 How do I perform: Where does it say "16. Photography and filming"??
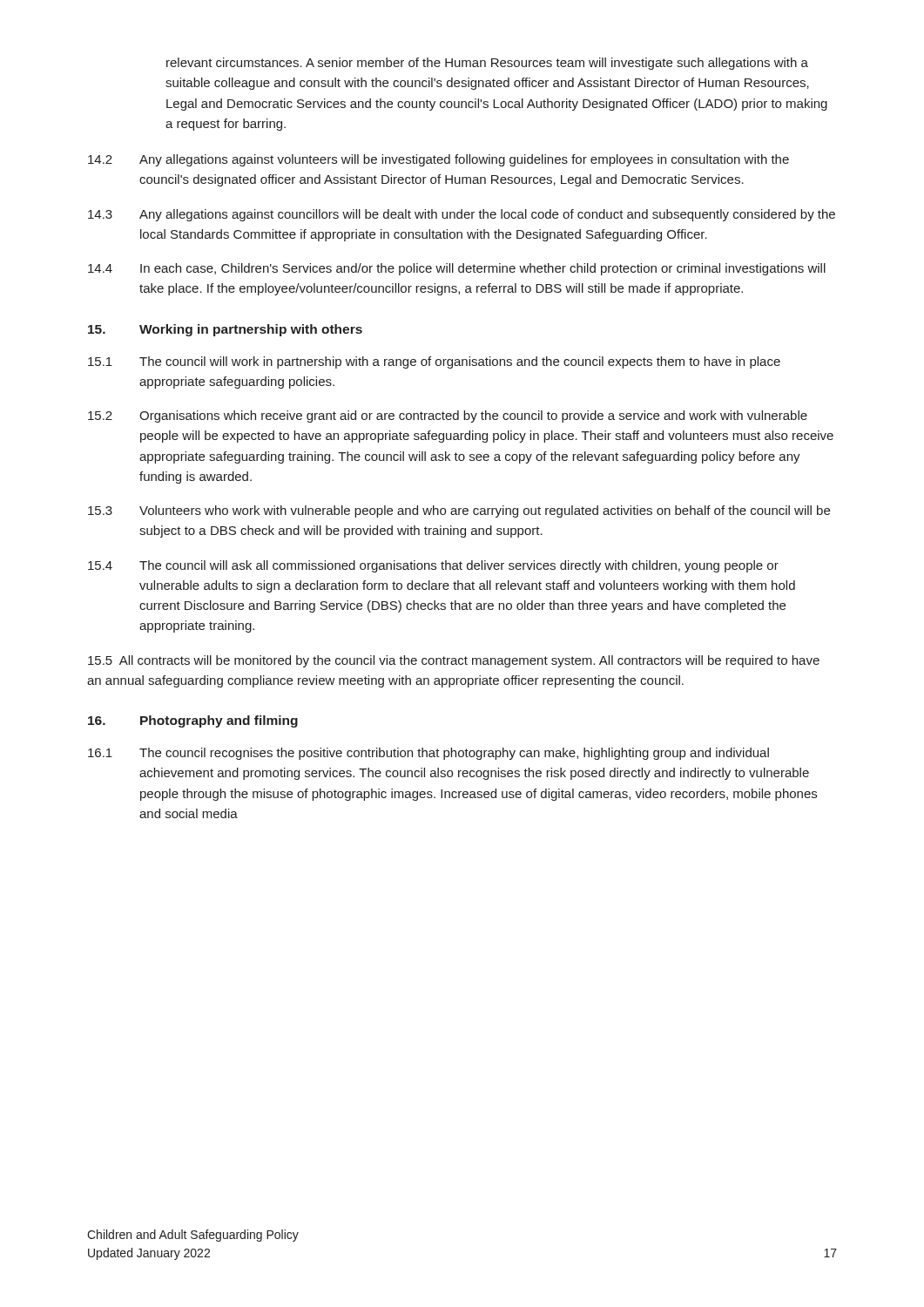tap(193, 721)
